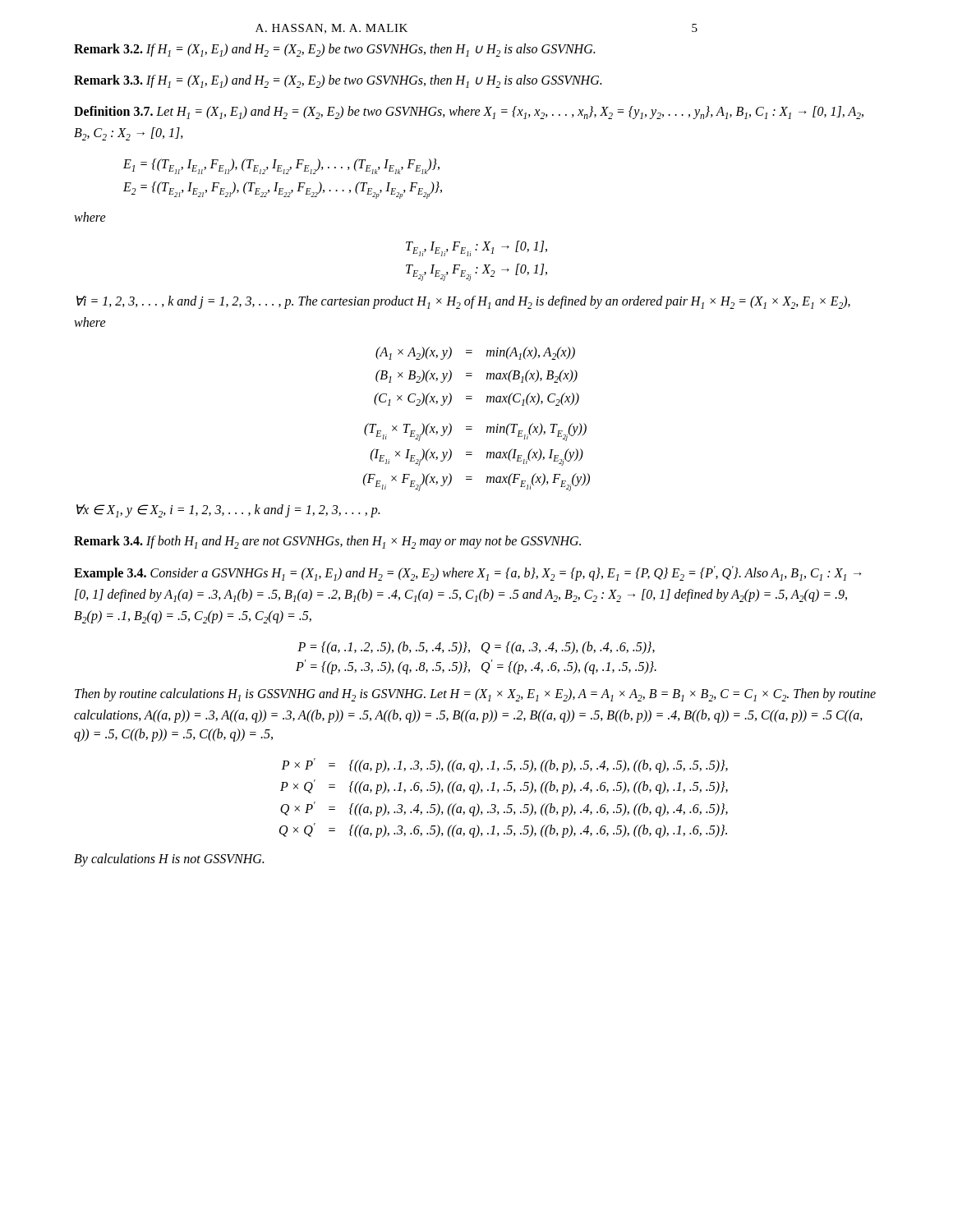
Task: Find the block starting "∀x ∈ X1, y ∈ X2,"
Action: [x=228, y=511]
